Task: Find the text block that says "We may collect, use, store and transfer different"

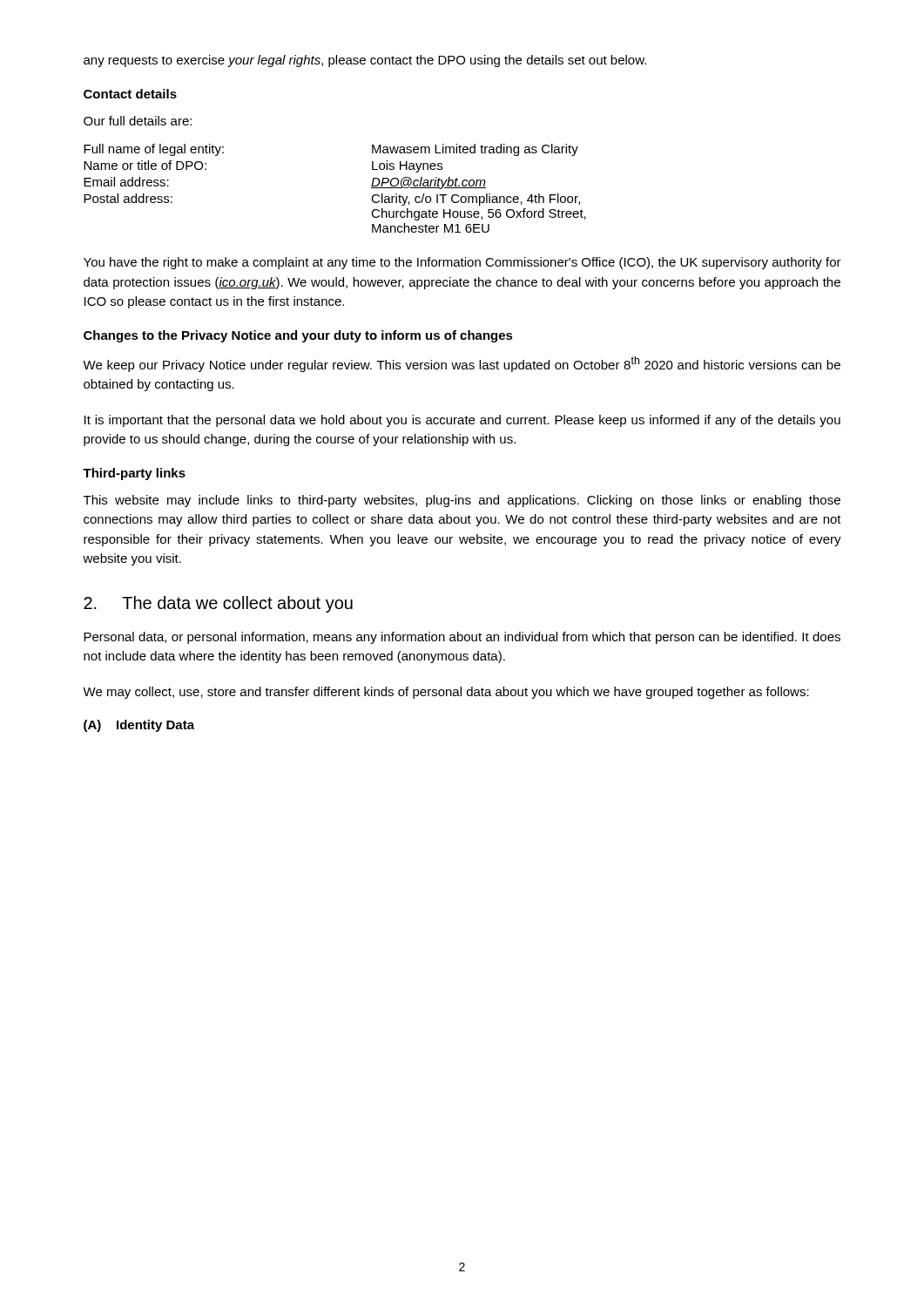Action: 446,691
